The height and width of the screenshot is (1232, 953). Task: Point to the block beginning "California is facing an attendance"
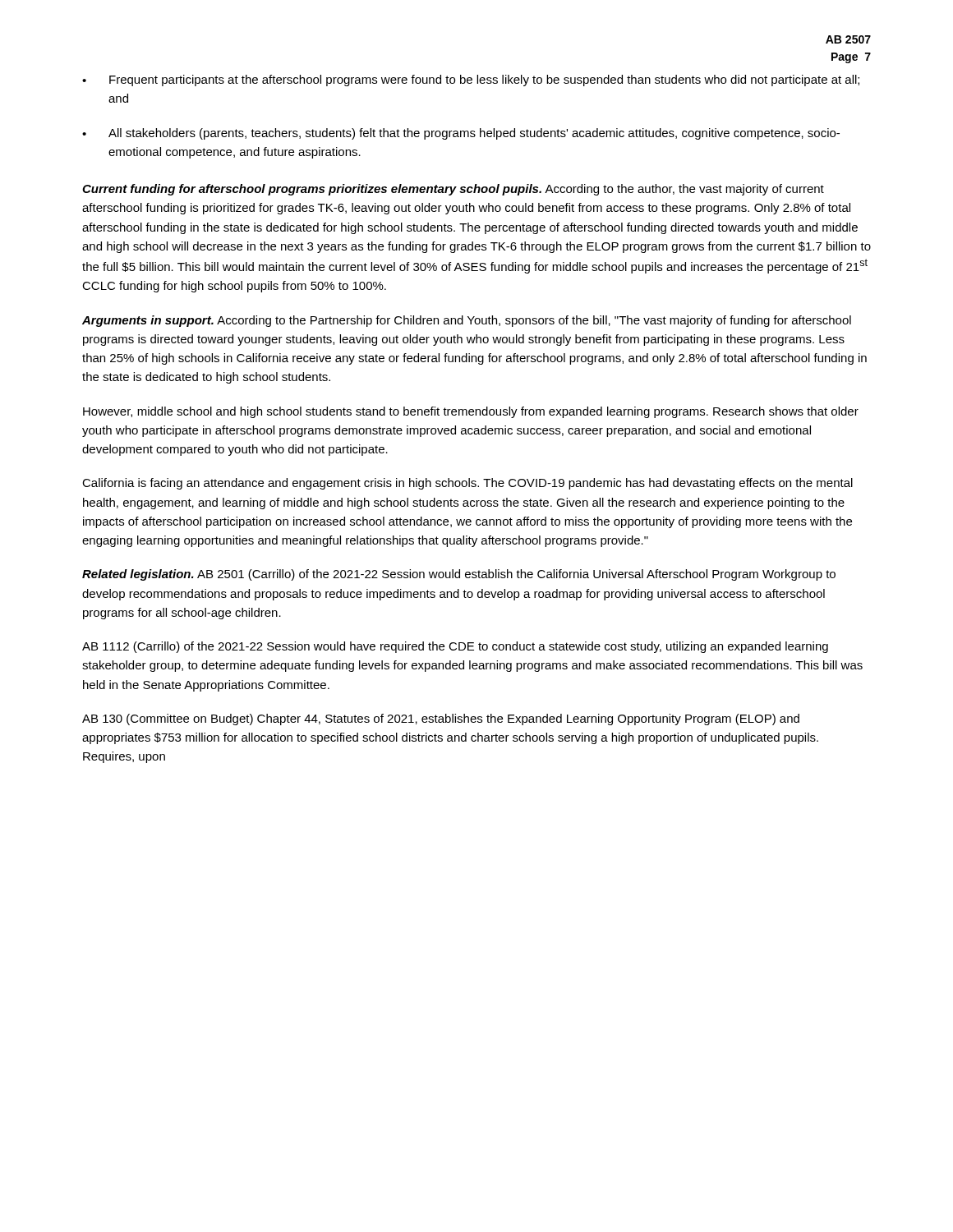tap(468, 511)
